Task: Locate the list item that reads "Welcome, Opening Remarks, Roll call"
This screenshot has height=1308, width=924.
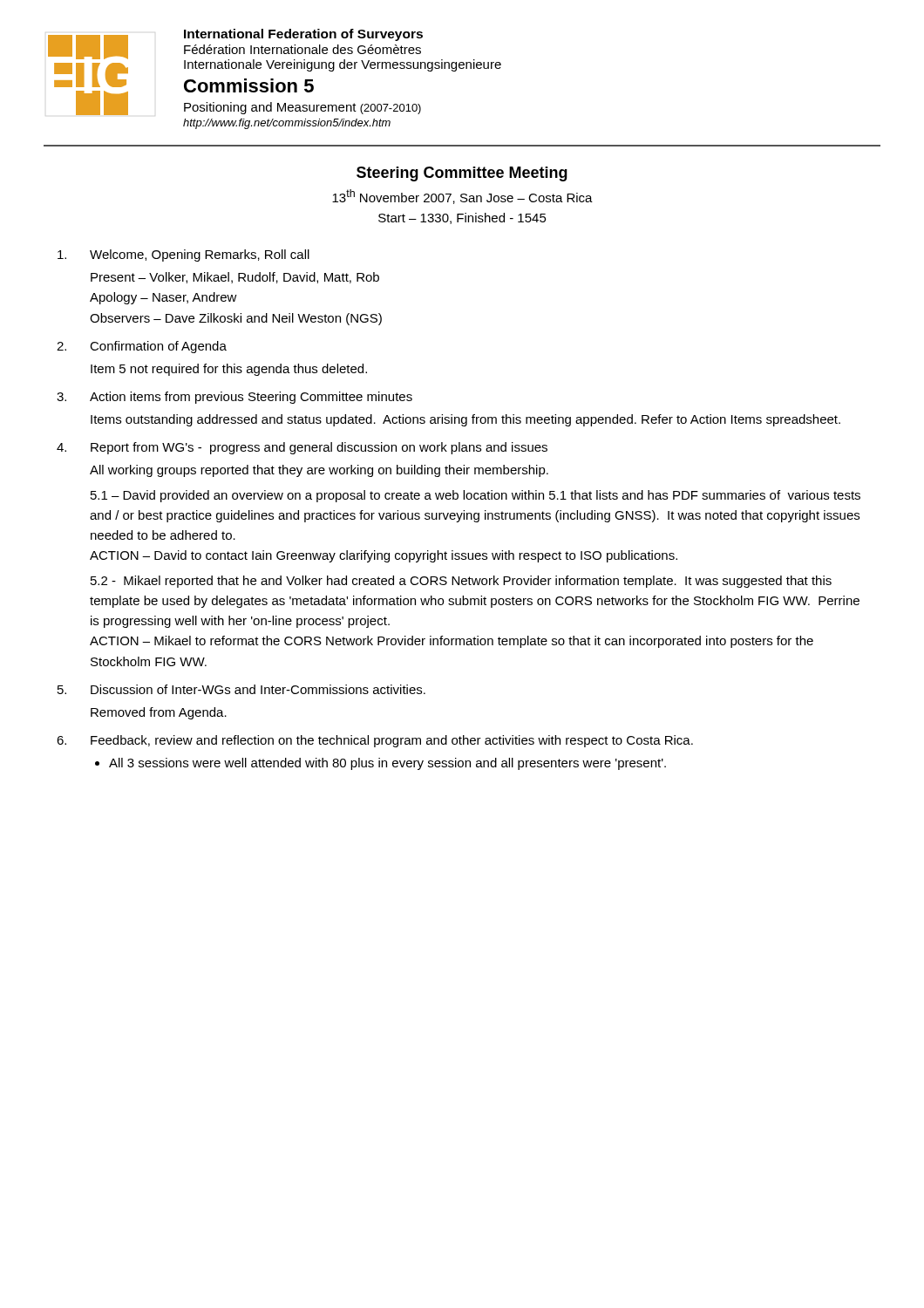Action: (x=183, y=255)
